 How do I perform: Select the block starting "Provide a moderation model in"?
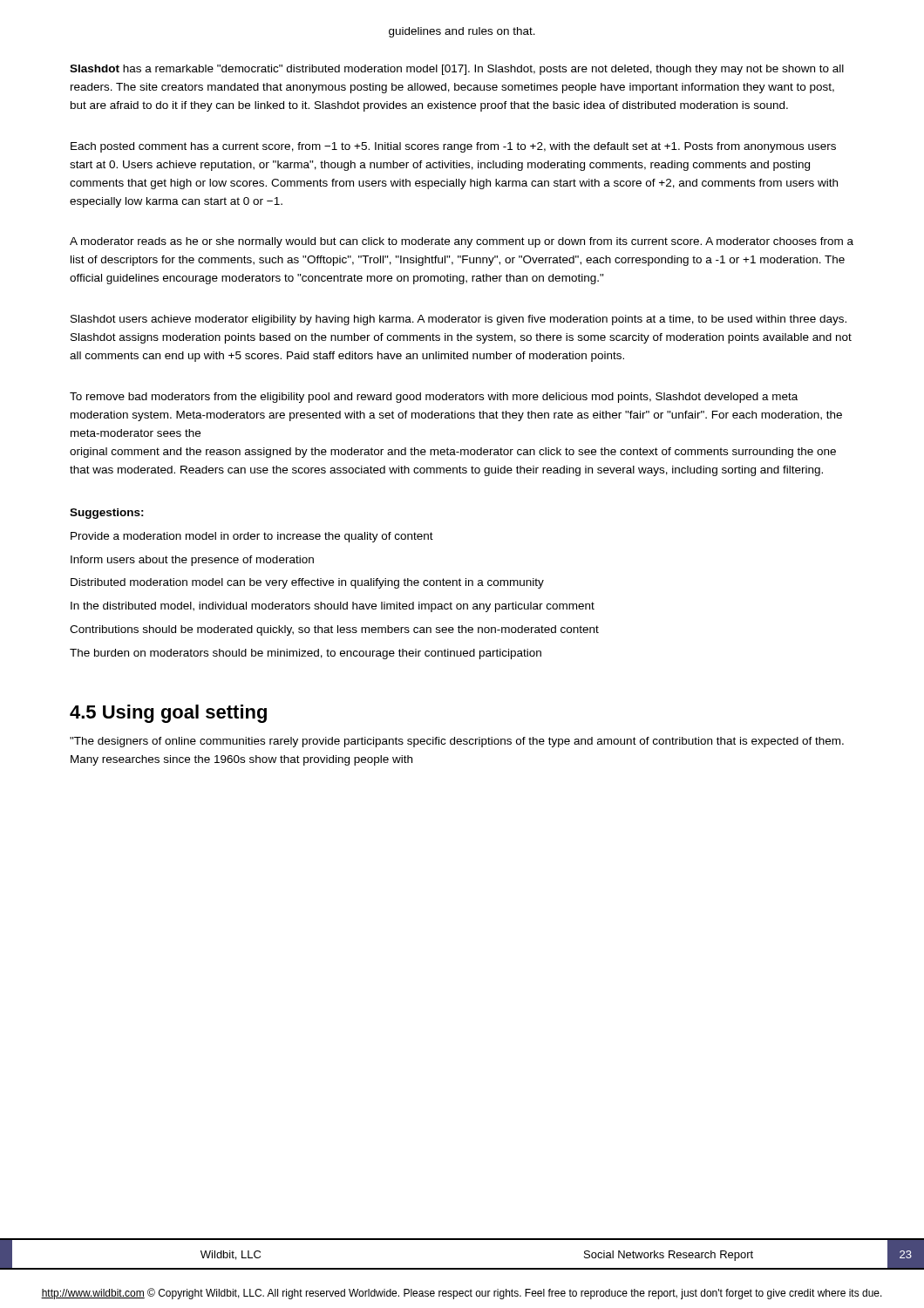(x=251, y=535)
